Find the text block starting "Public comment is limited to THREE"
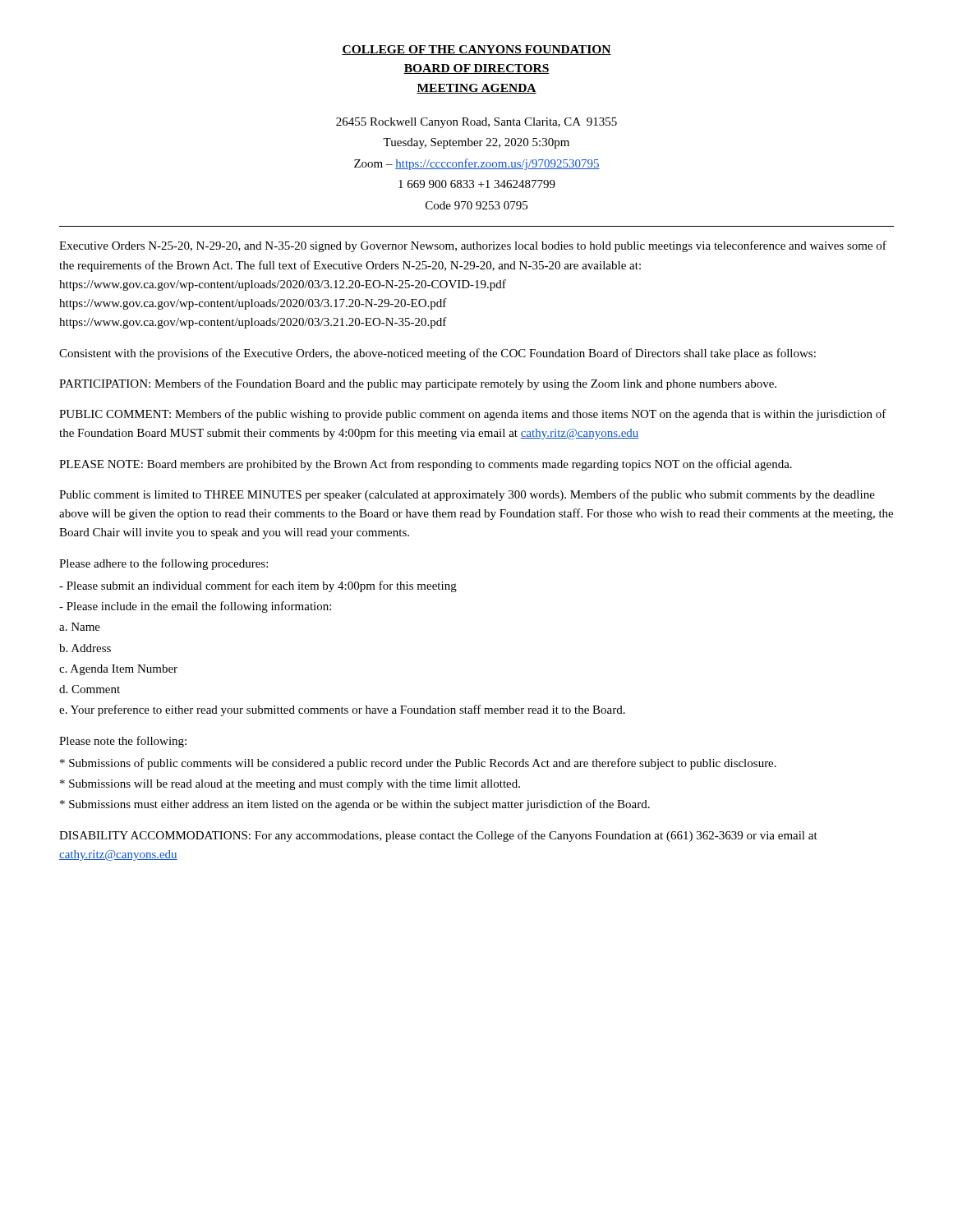The height and width of the screenshot is (1232, 953). [x=476, y=513]
